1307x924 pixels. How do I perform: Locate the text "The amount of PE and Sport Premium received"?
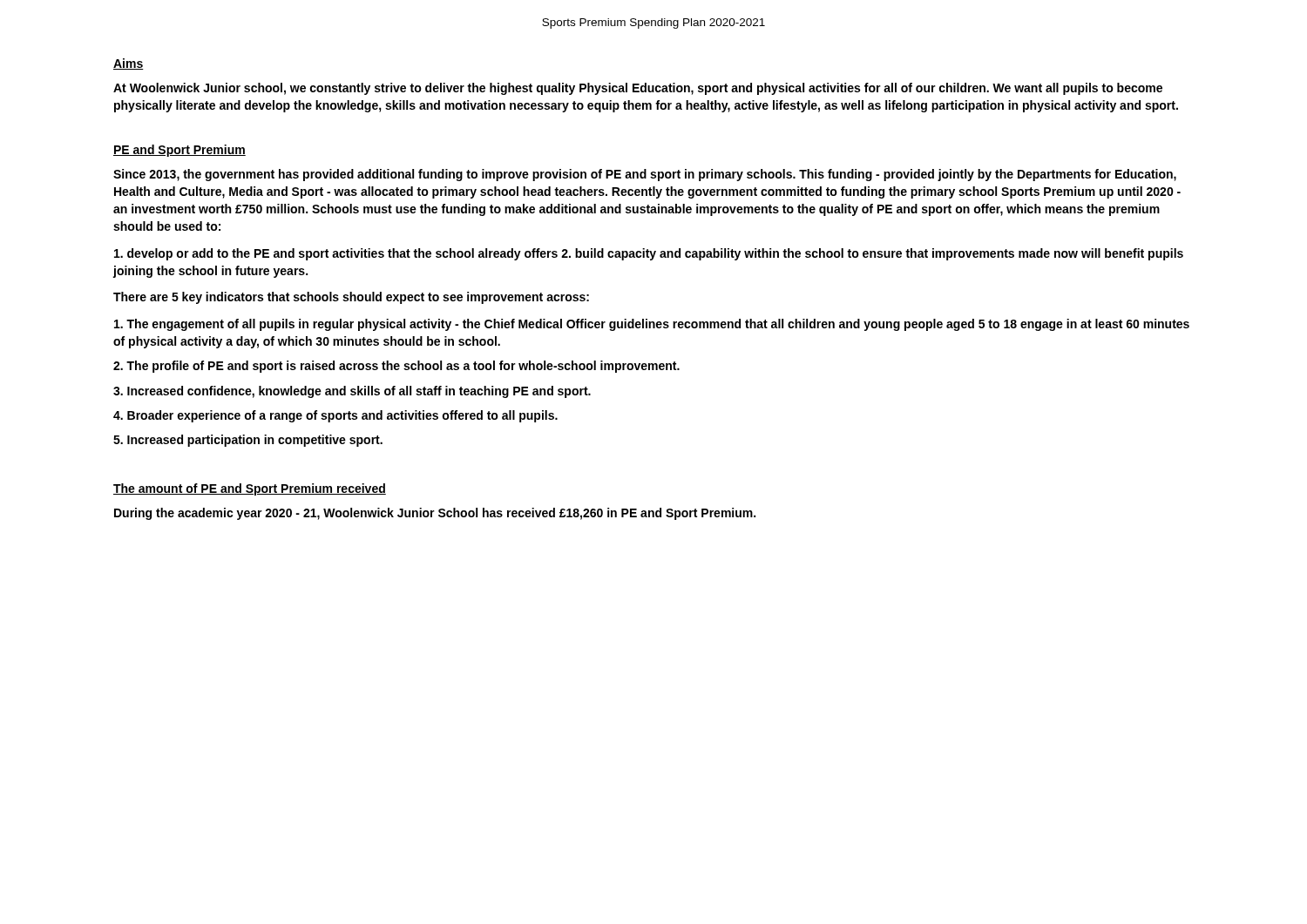(250, 489)
